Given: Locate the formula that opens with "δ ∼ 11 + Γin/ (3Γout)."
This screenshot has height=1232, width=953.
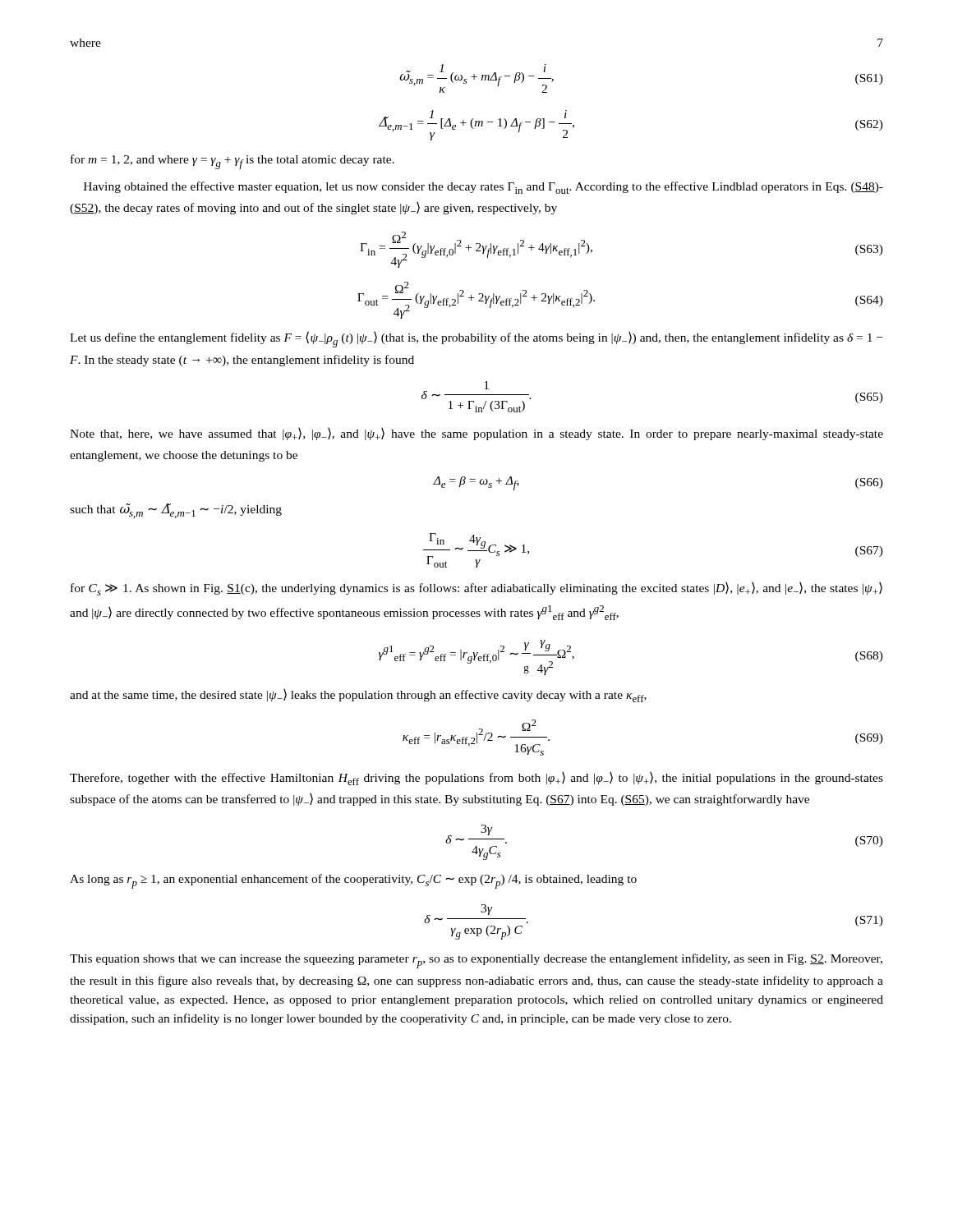Looking at the screenshot, I should point(476,396).
